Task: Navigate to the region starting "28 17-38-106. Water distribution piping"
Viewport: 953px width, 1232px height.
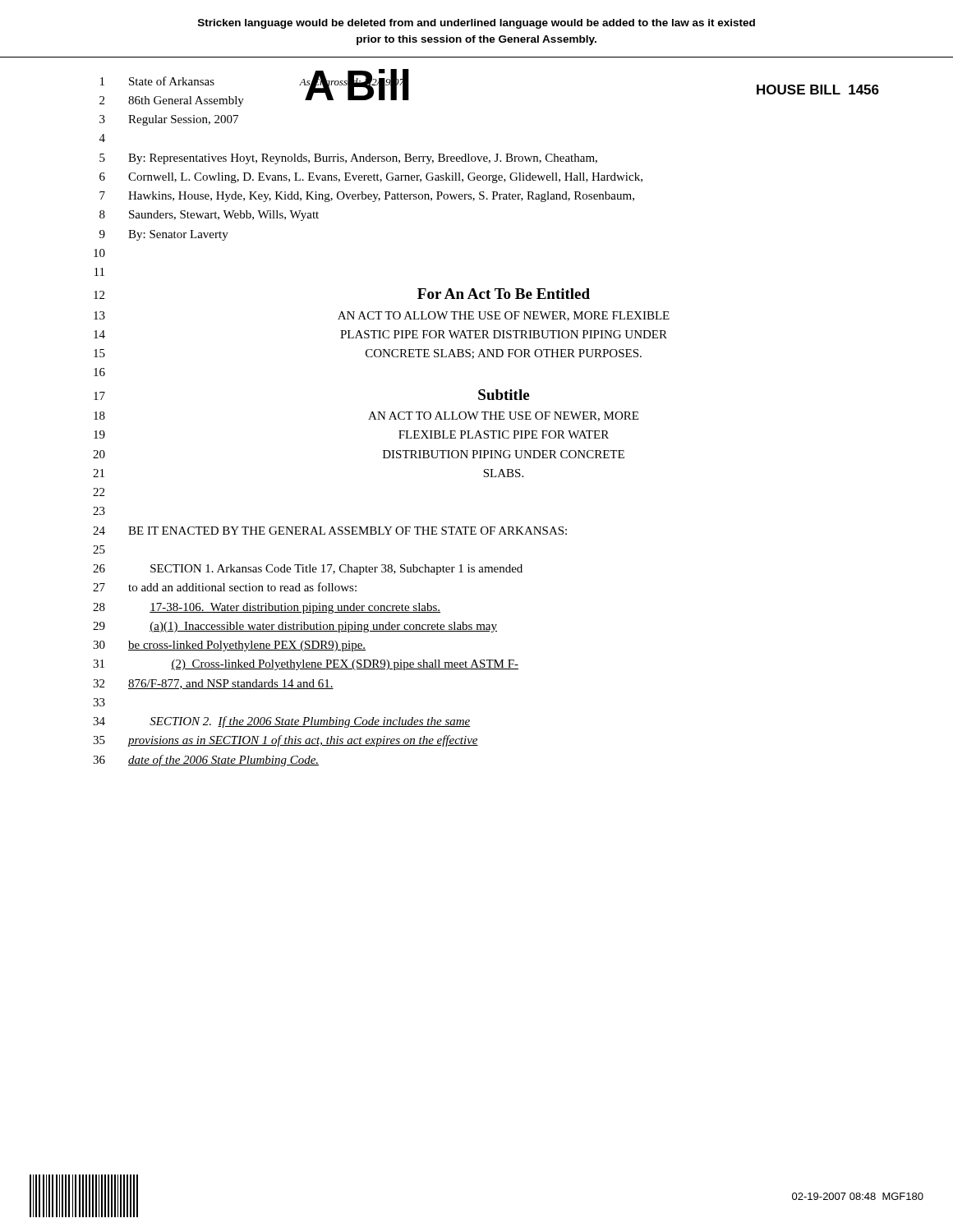Action: [267, 608]
